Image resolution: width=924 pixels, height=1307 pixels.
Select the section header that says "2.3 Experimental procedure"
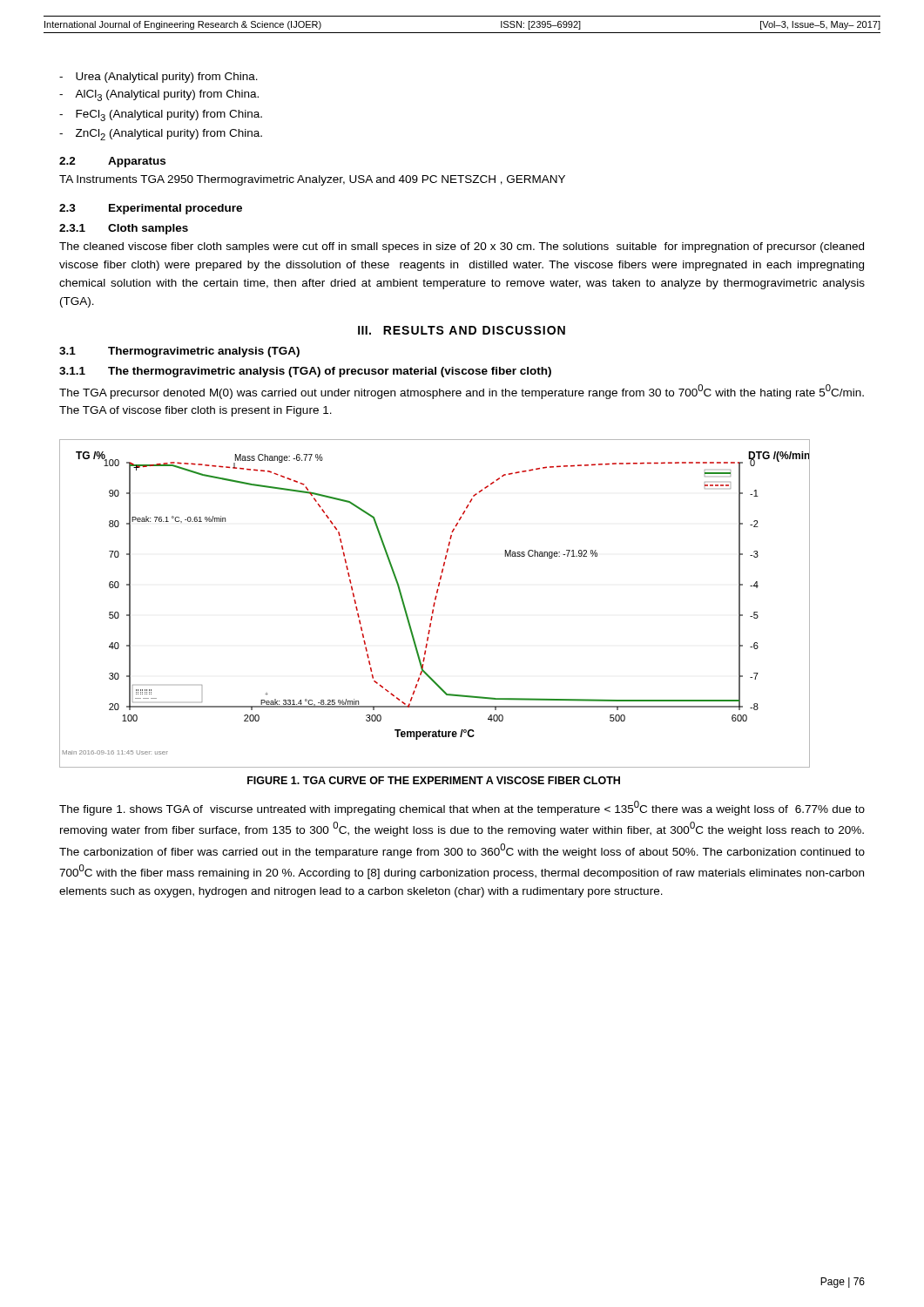[x=151, y=208]
